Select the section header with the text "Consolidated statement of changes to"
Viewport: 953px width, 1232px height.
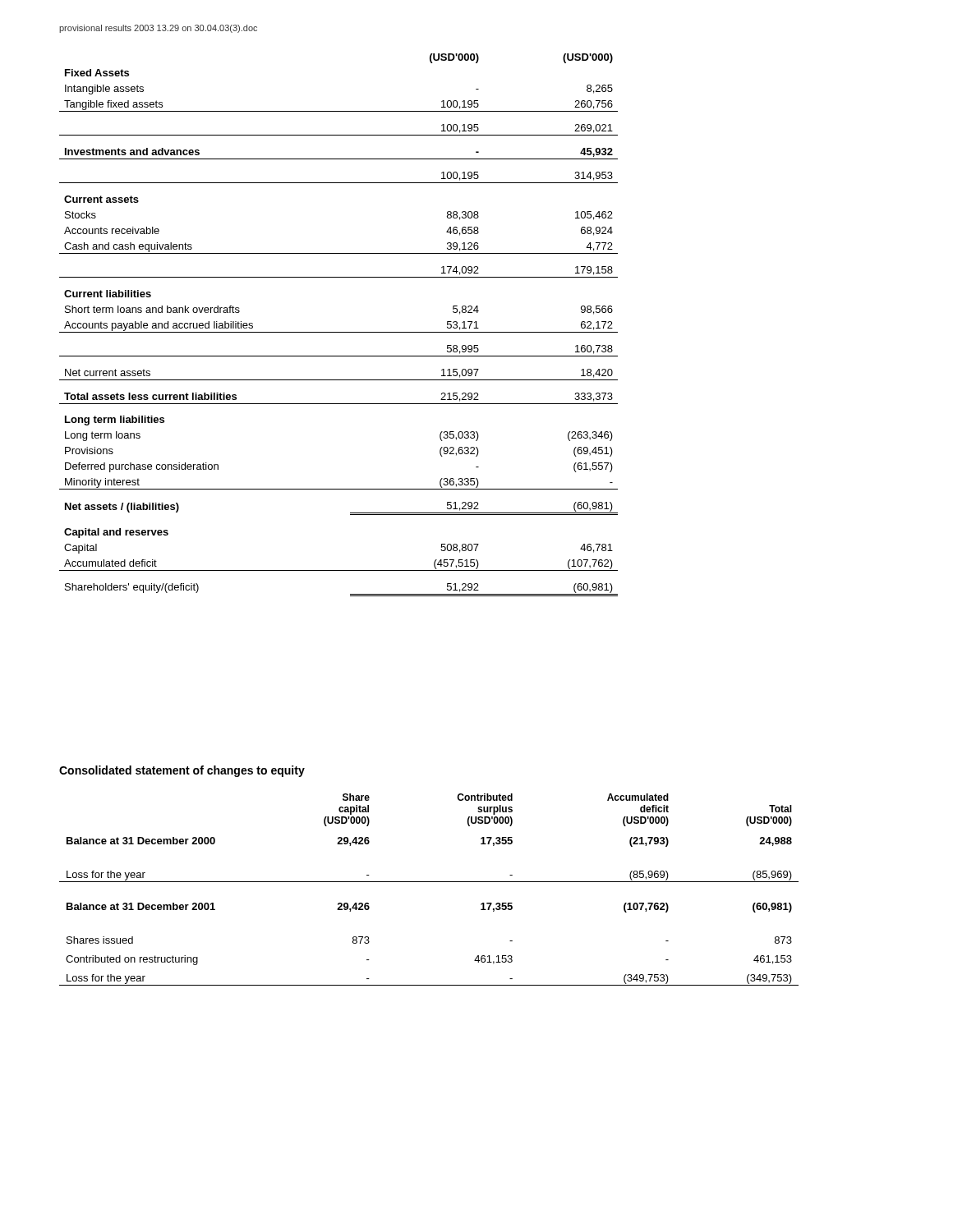click(x=182, y=770)
